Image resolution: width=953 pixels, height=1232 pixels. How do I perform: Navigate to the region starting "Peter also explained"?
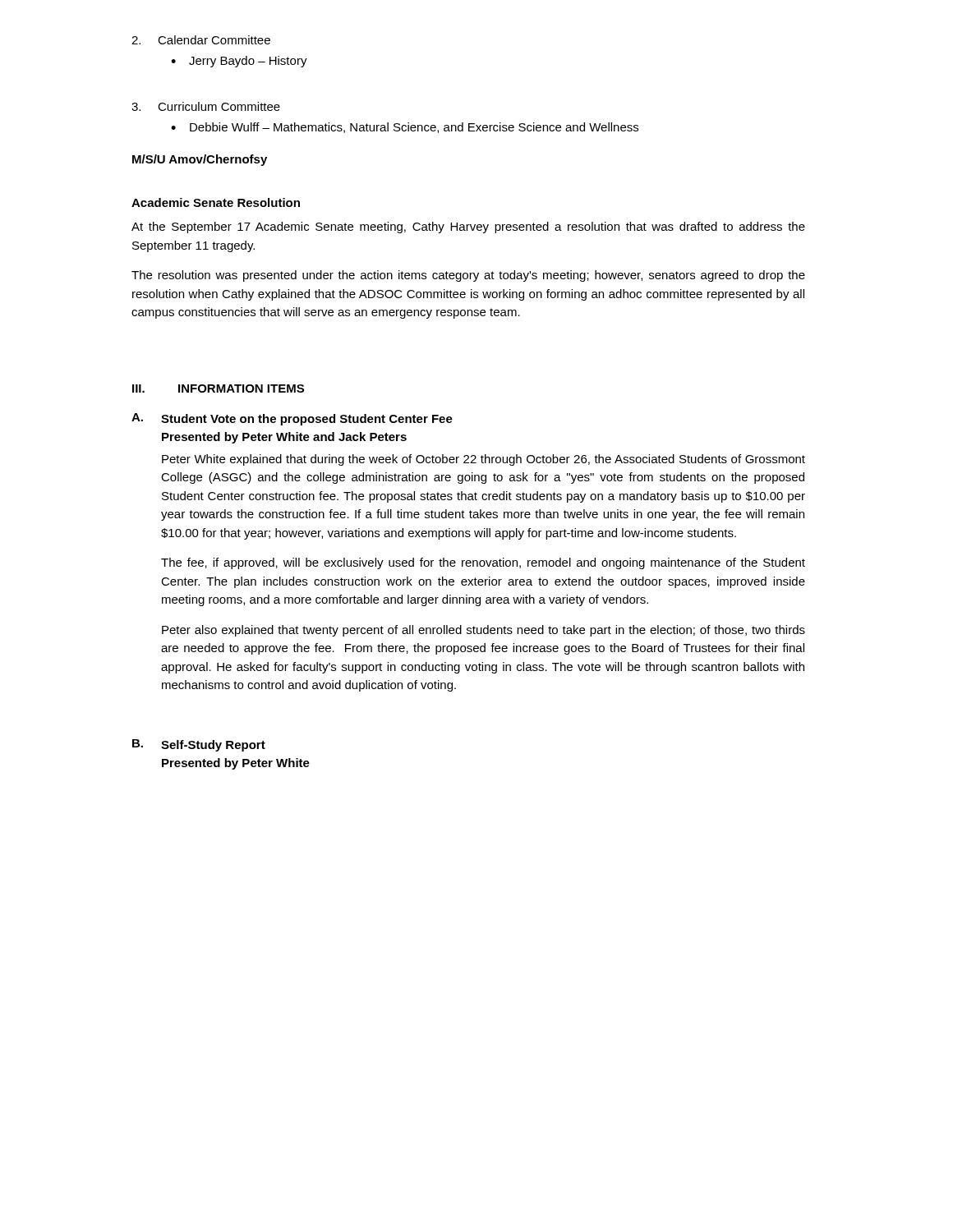(483, 657)
